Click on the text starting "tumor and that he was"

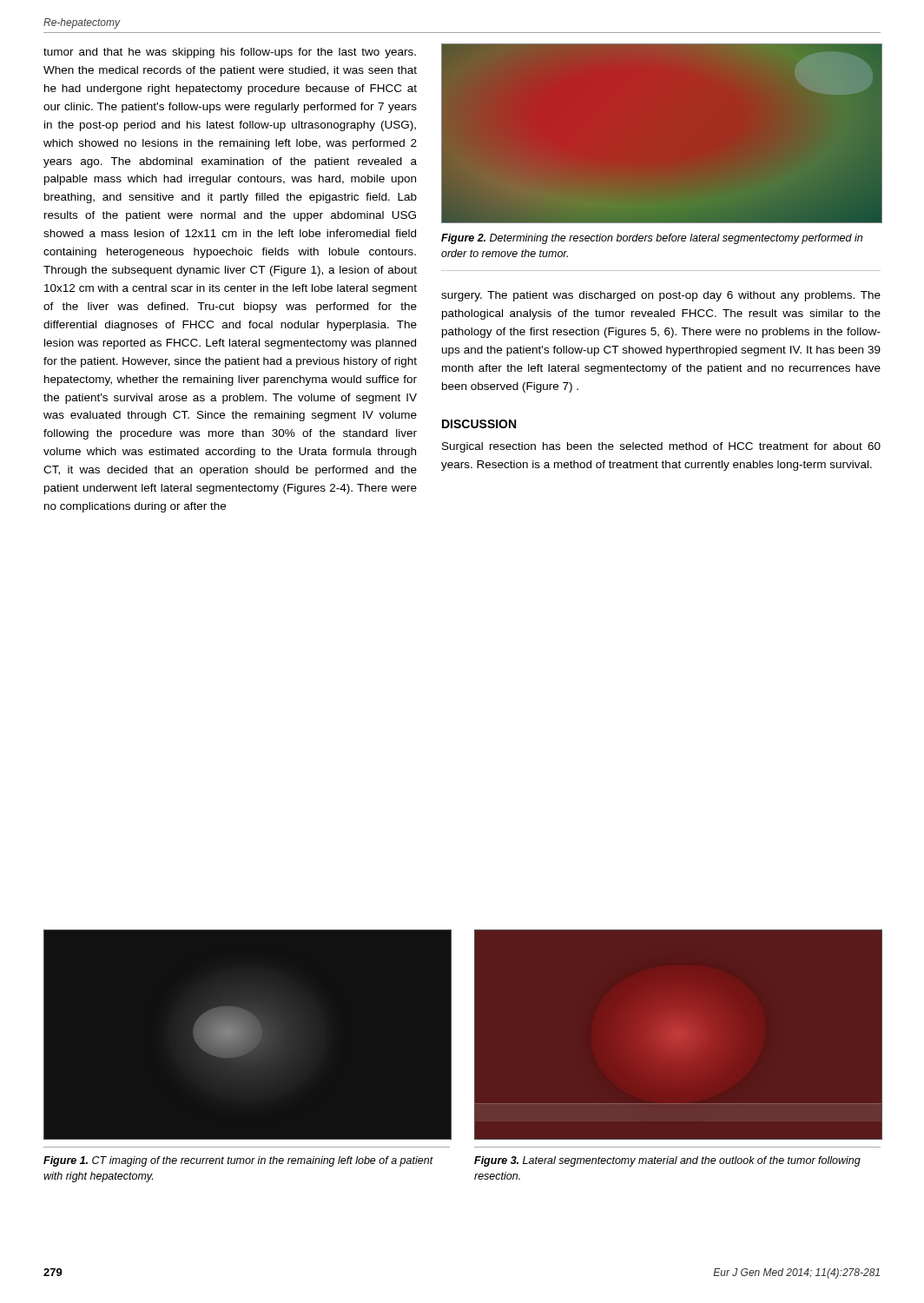(x=230, y=279)
